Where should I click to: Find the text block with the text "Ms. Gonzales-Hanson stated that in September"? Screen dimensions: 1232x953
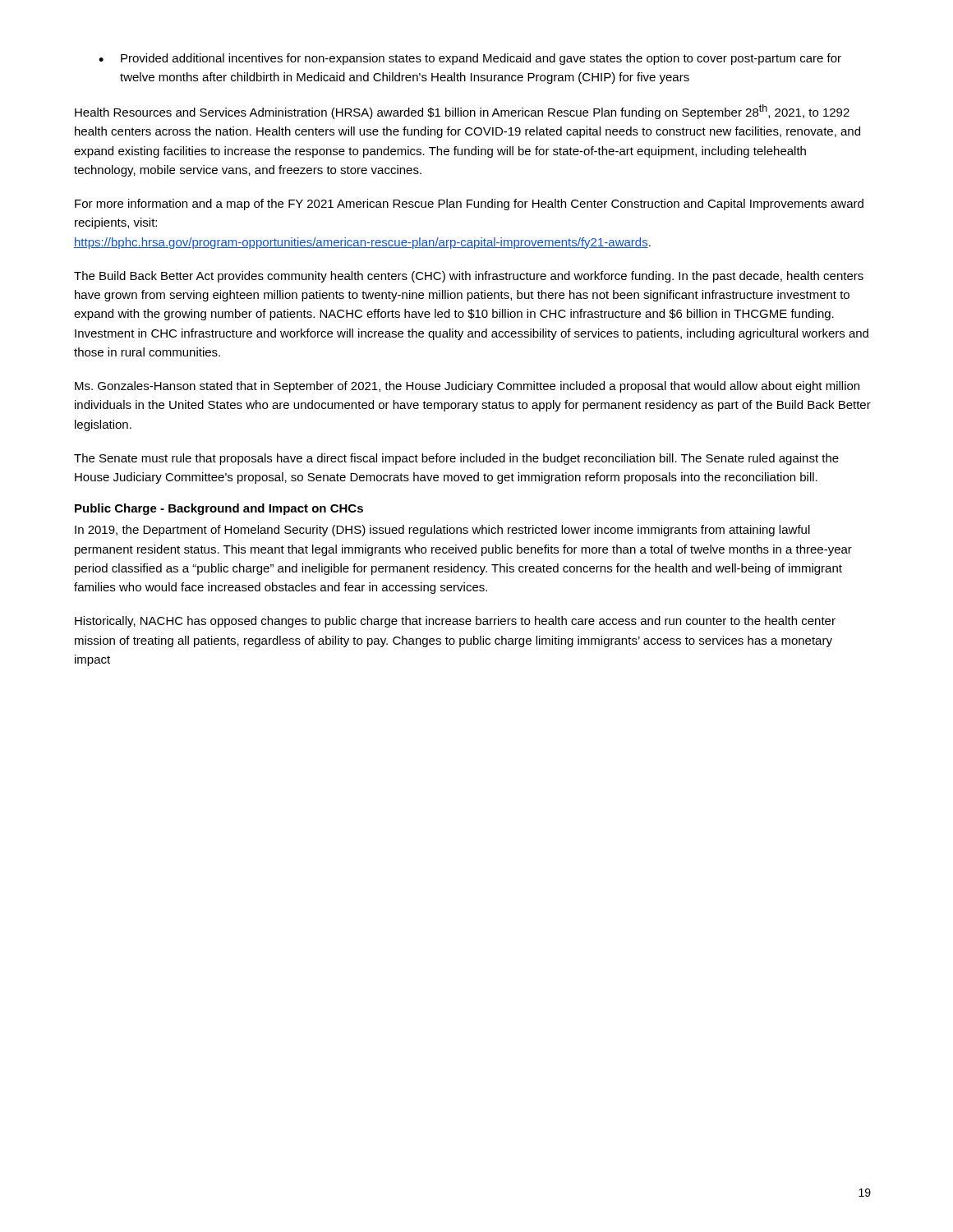pos(472,405)
